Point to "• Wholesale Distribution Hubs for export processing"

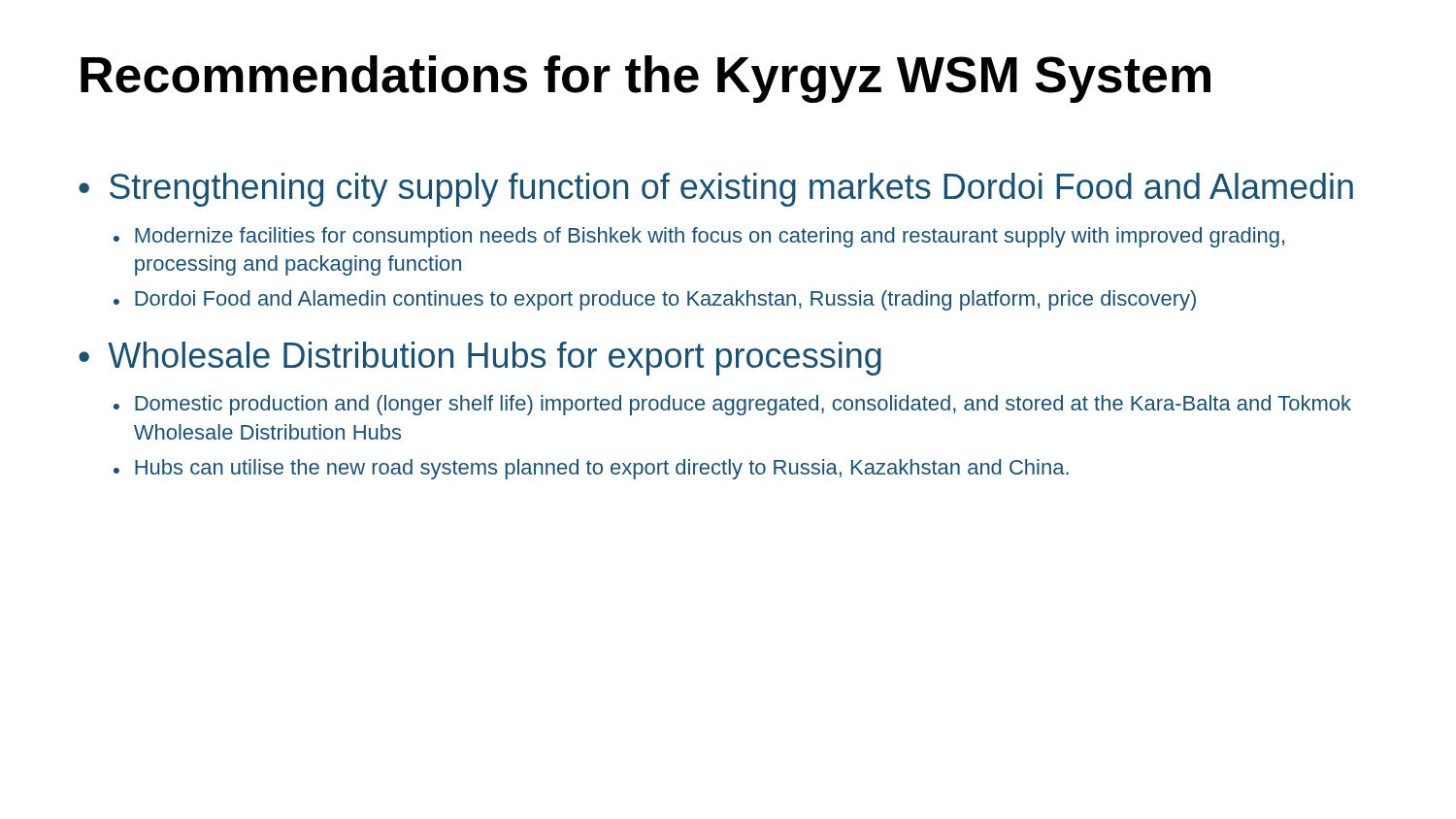pos(480,357)
